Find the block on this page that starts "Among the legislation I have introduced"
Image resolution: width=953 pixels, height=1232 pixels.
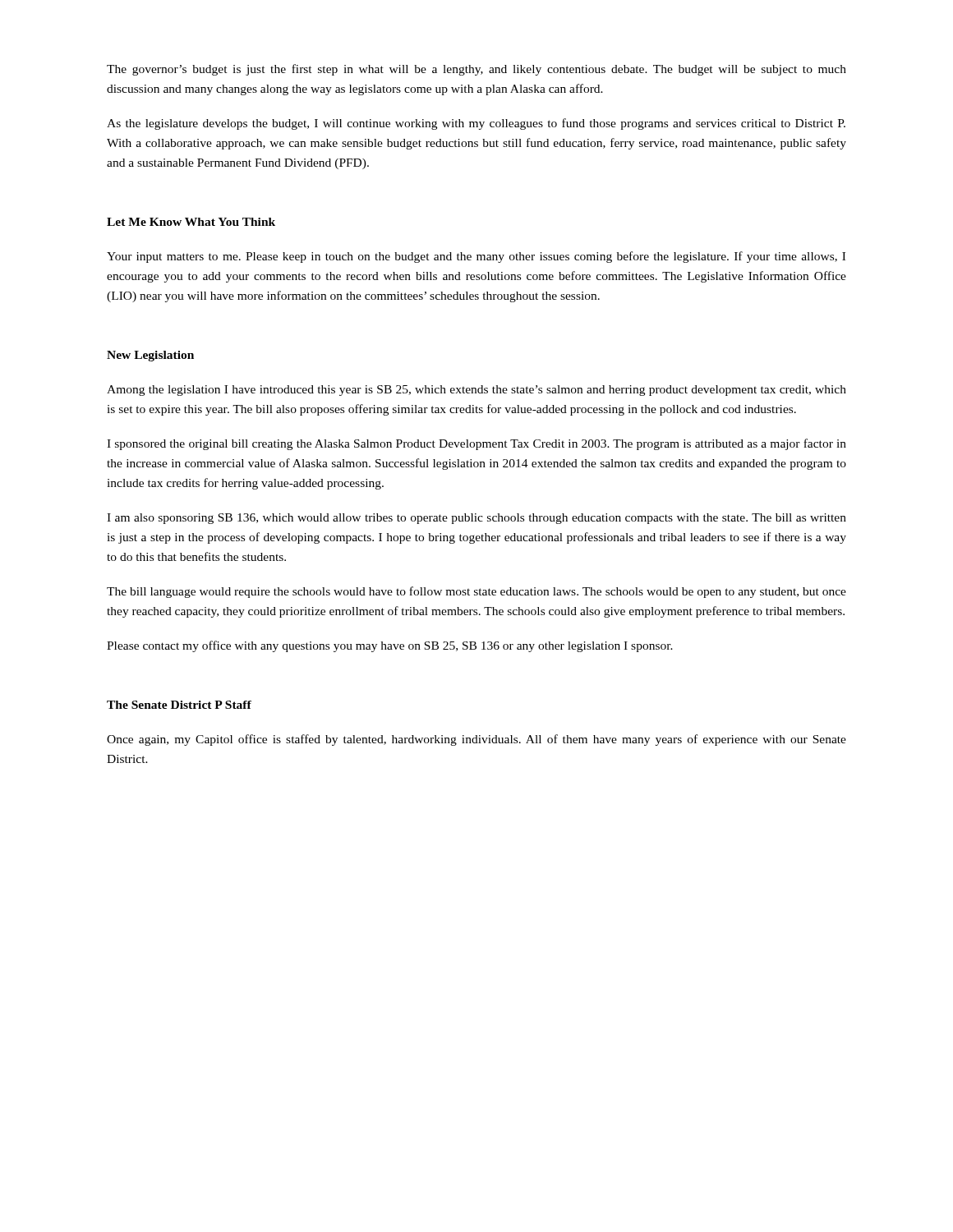pyautogui.click(x=476, y=399)
